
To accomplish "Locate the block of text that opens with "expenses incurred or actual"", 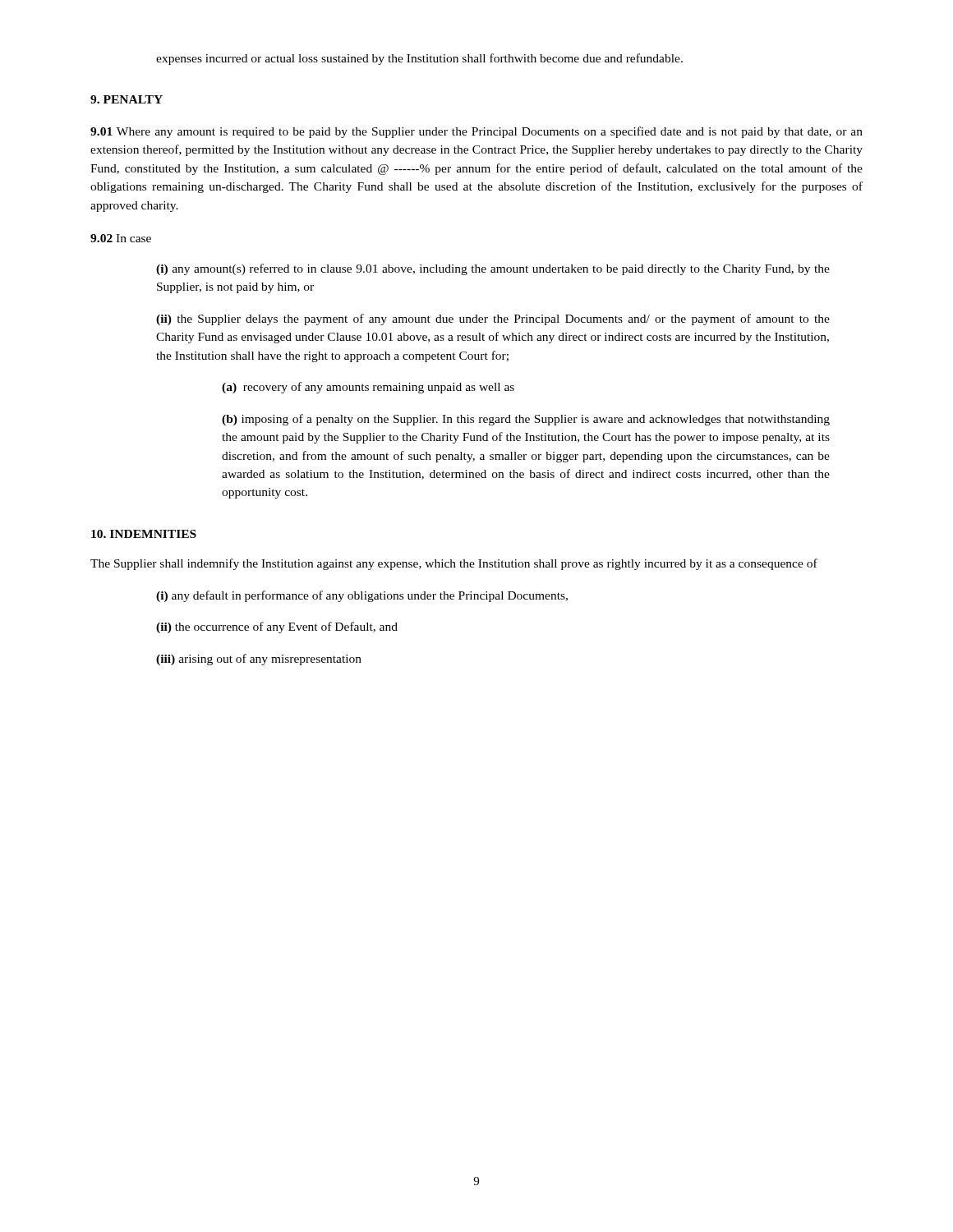I will 493,59.
